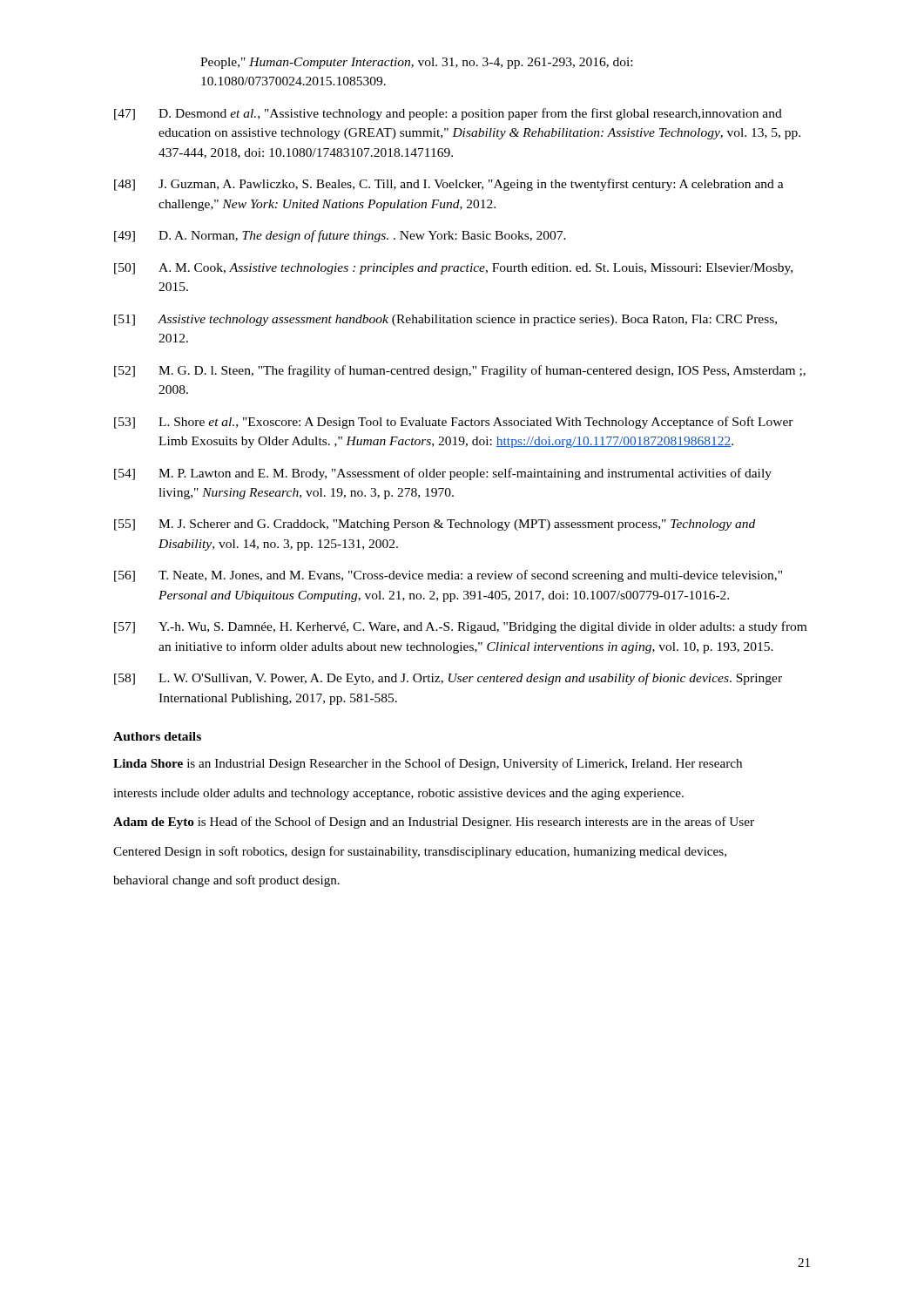This screenshot has height=1307, width=924.
Task: Click on the list item with the text "[53] L. Shore et al.,"
Action: pyautogui.click(x=462, y=431)
